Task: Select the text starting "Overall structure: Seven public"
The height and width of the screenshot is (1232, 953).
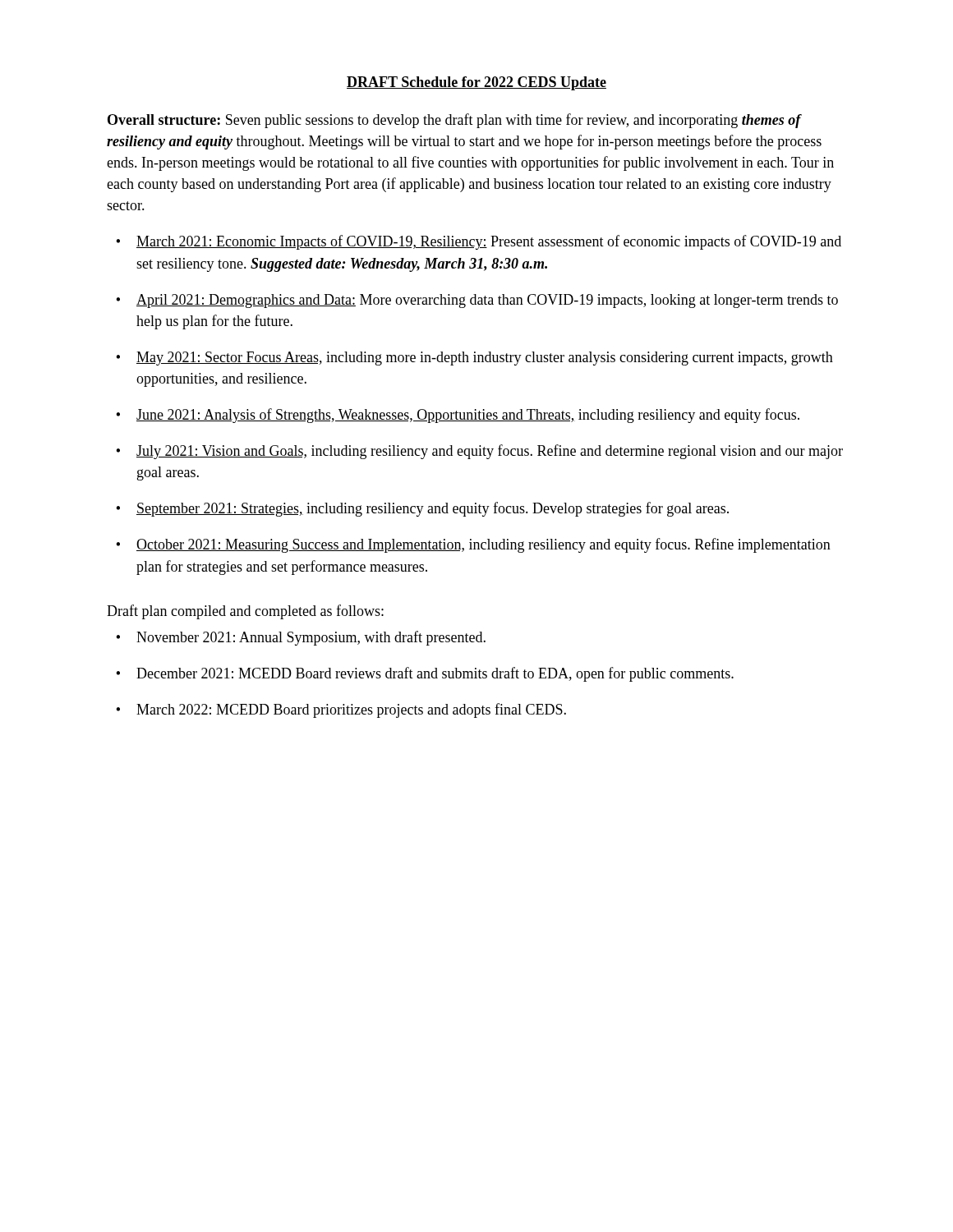Action: tap(470, 163)
